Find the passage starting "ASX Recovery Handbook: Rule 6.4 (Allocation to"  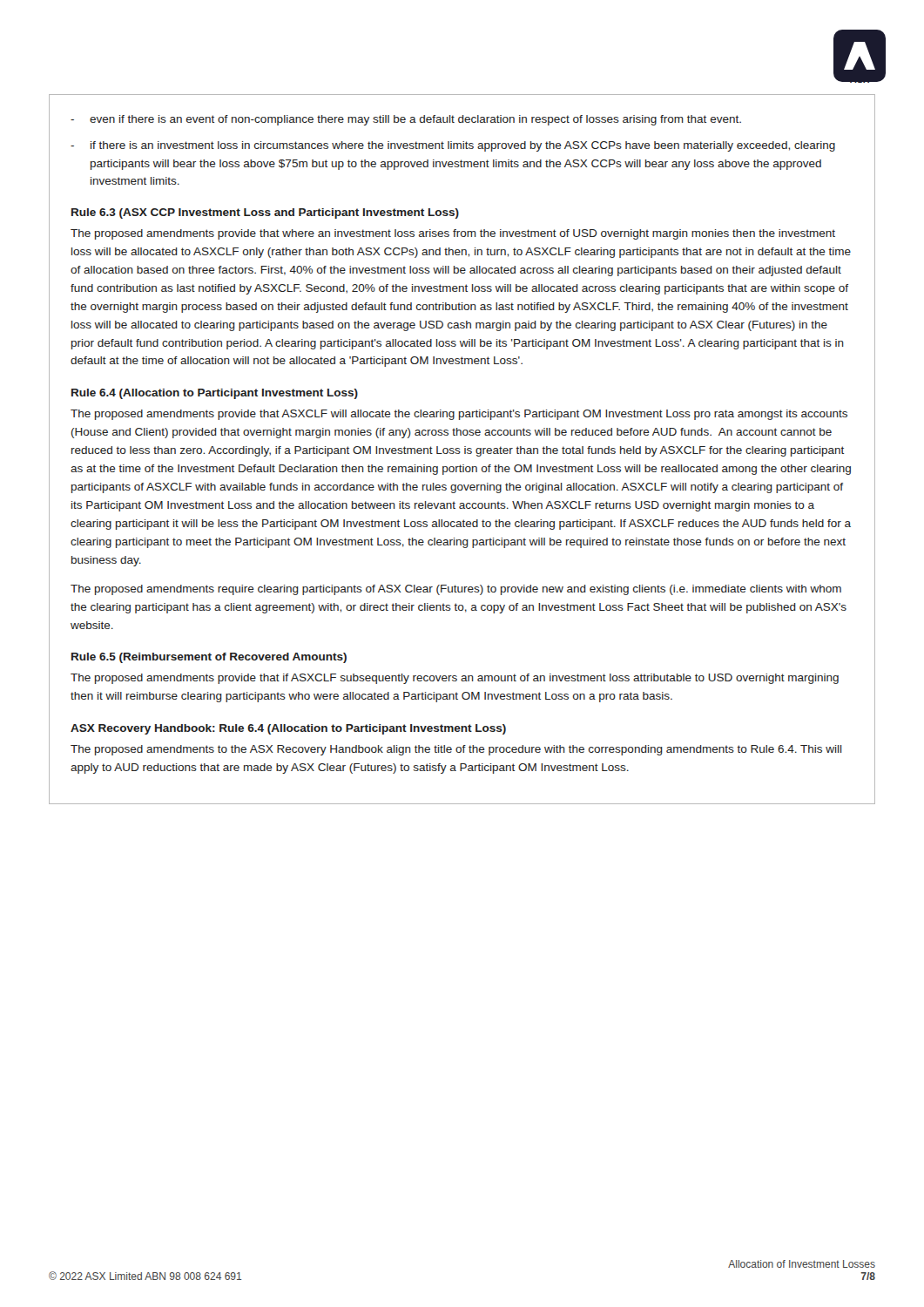point(288,728)
